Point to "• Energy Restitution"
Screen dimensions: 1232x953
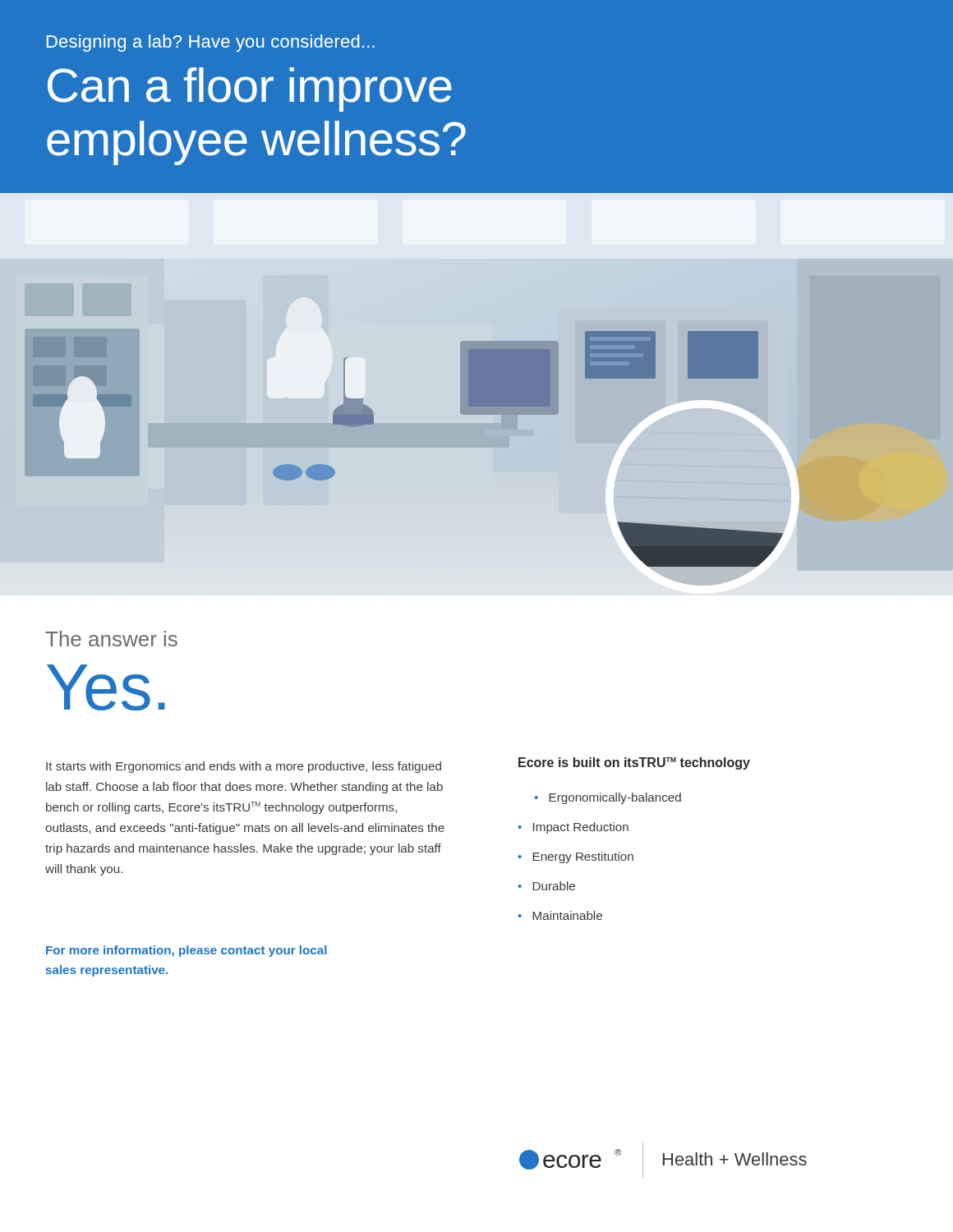tap(576, 856)
